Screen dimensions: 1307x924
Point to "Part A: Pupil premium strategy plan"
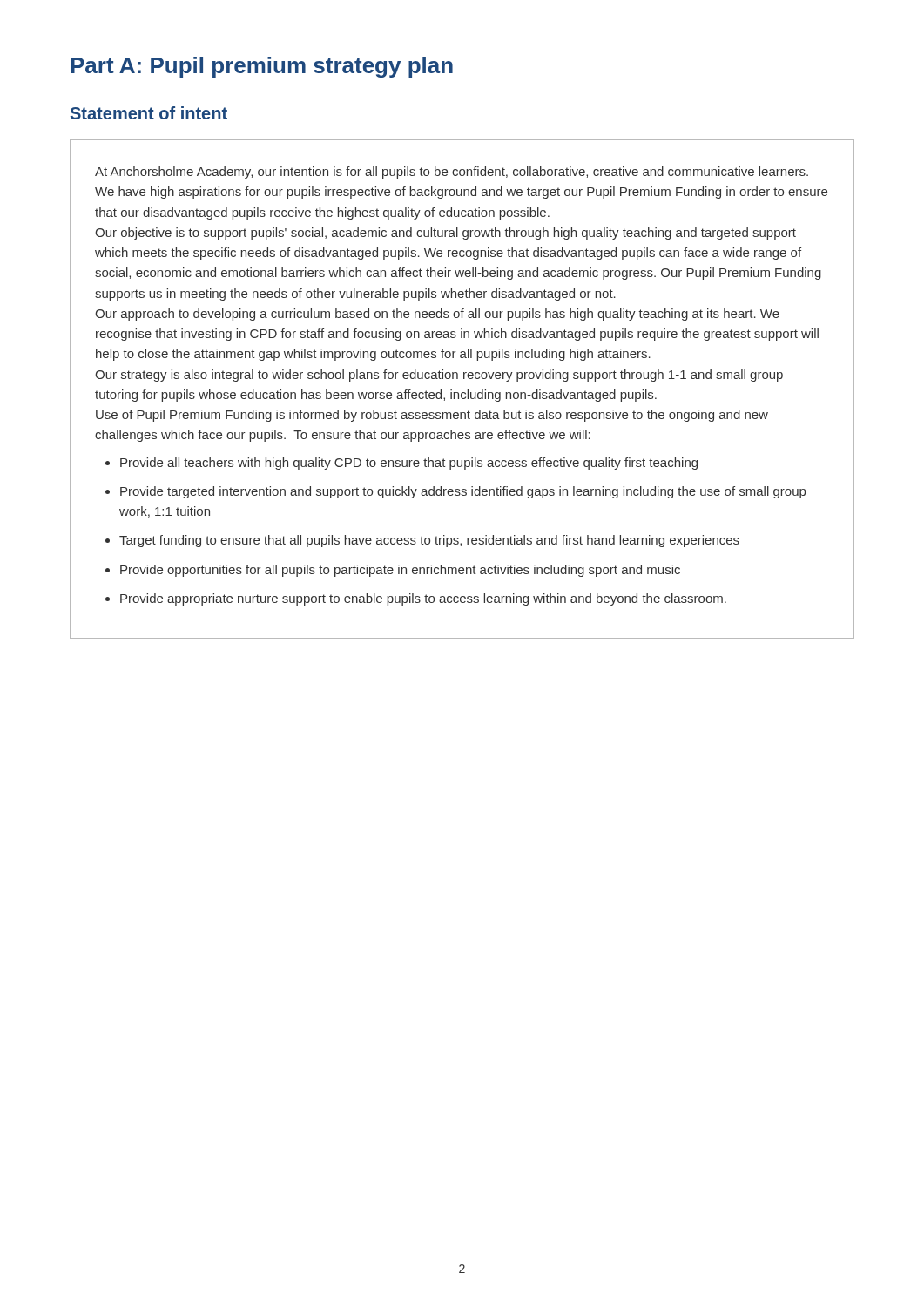click(262, 65)
